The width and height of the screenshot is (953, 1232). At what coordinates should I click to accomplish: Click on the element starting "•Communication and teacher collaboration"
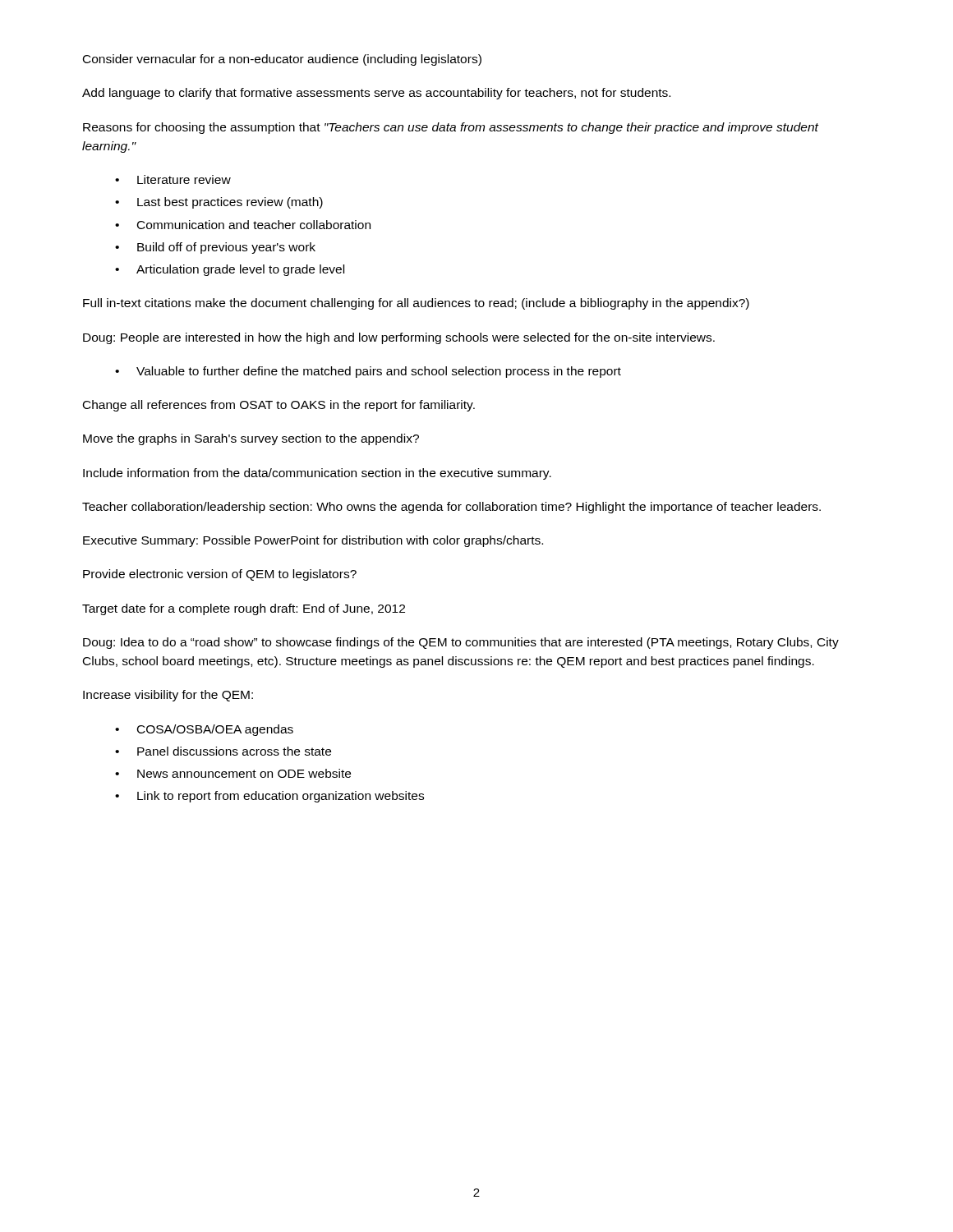[x=243, y=224]
